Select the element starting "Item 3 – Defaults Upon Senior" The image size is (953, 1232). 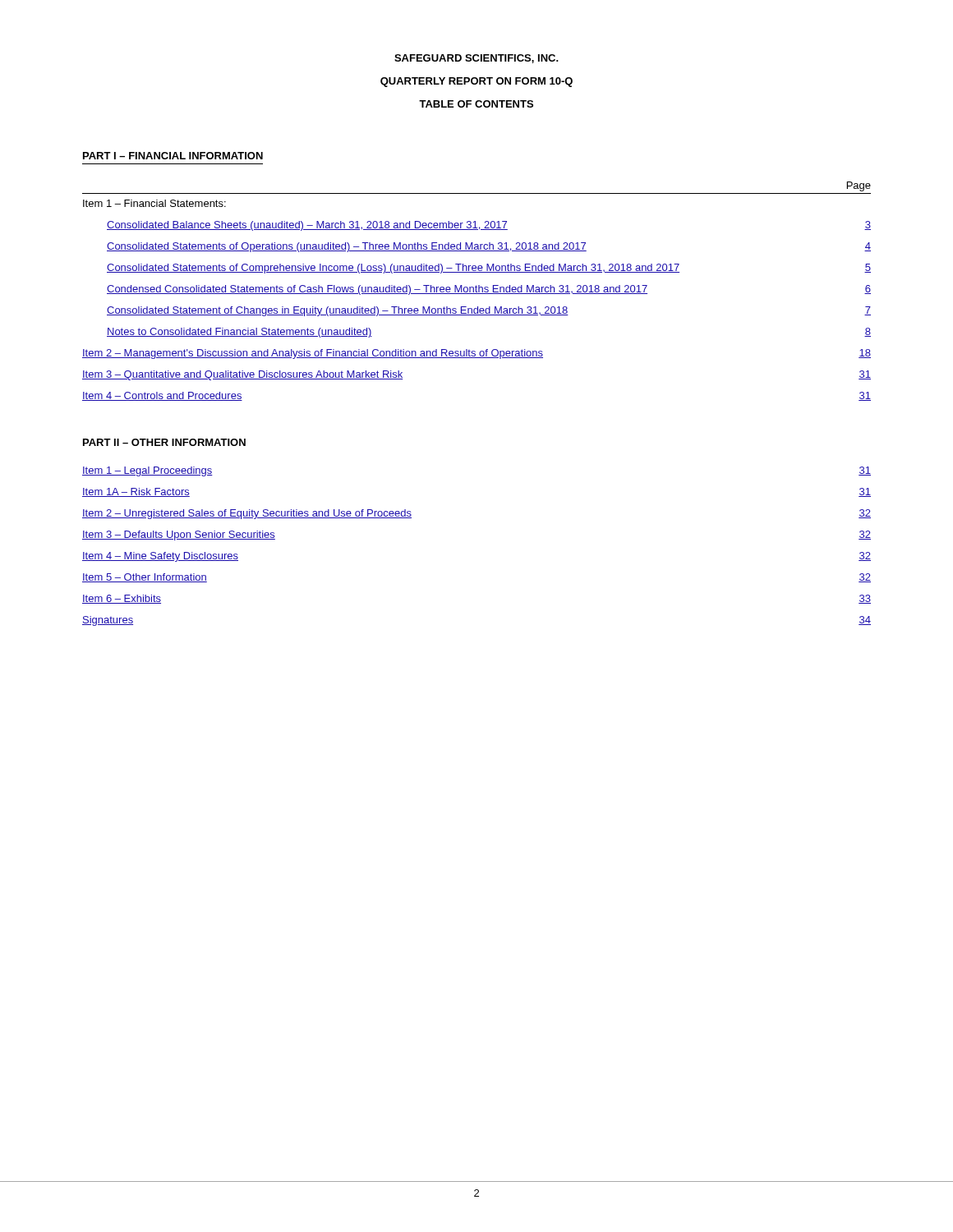point(223,535)
